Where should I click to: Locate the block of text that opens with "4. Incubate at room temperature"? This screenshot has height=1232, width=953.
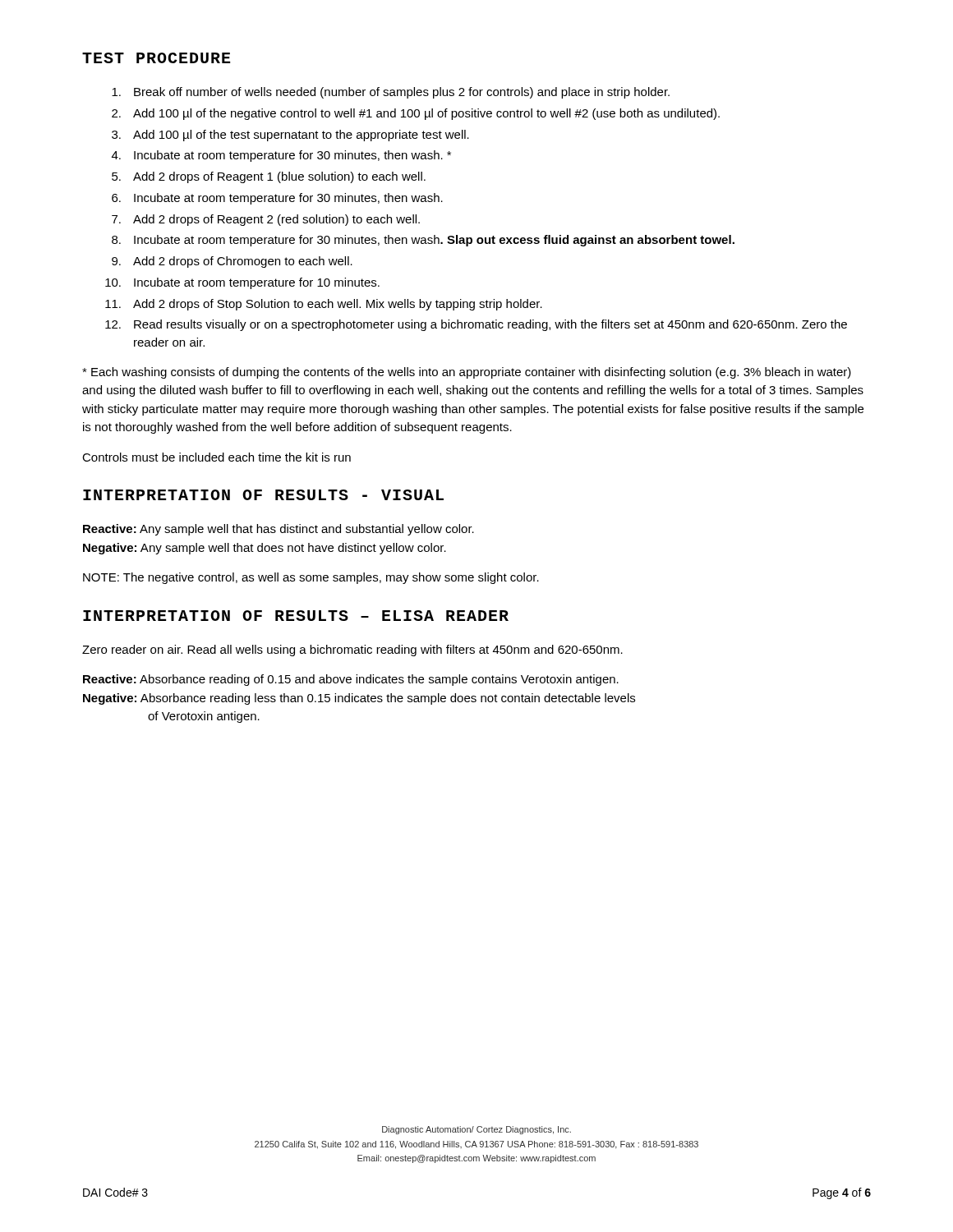pyautogui.click(x=281, y=156)
